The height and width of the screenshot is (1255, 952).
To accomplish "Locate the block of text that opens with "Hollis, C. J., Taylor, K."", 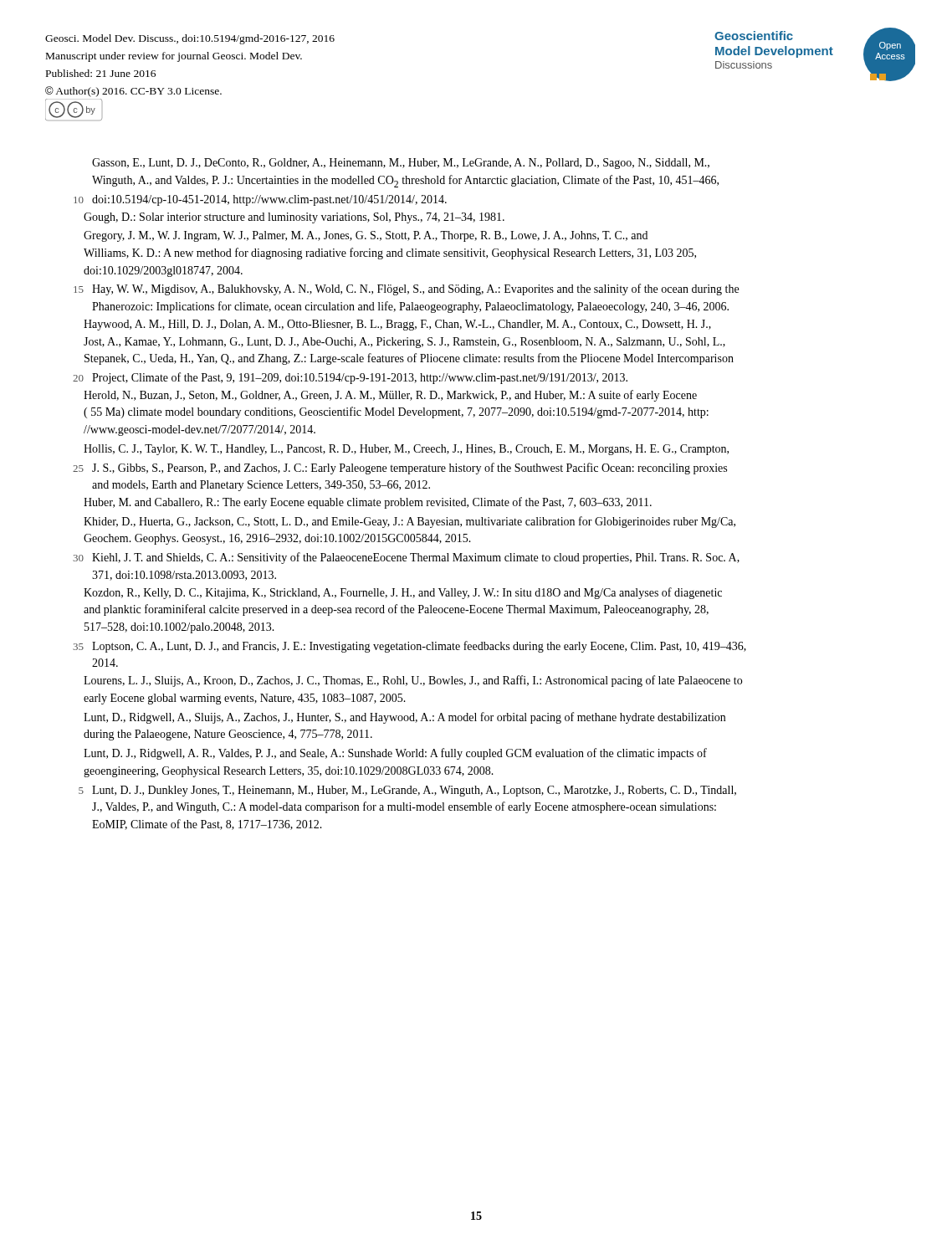I will [x=407, y=449].
